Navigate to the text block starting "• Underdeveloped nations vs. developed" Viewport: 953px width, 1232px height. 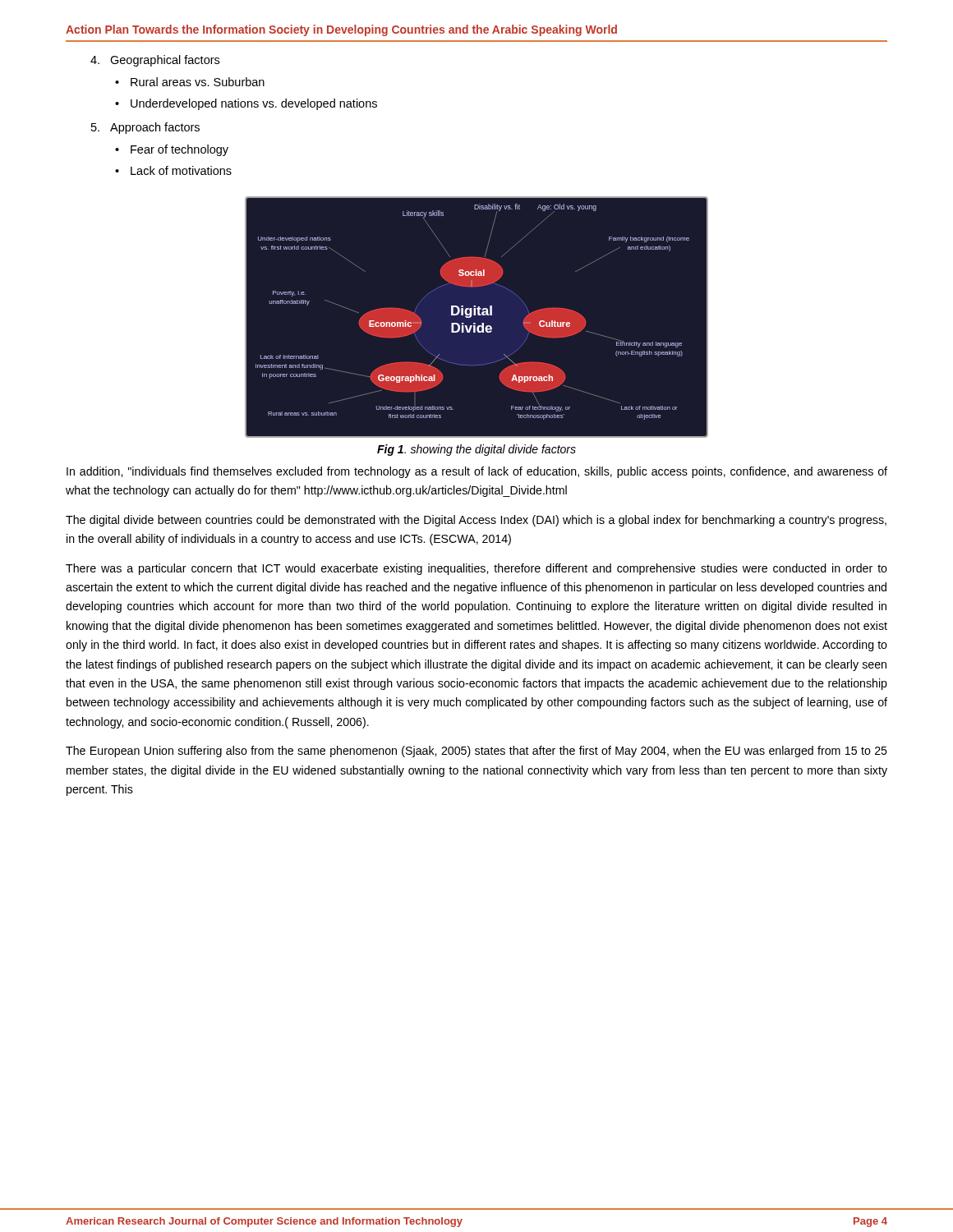[x=246, y=104]
